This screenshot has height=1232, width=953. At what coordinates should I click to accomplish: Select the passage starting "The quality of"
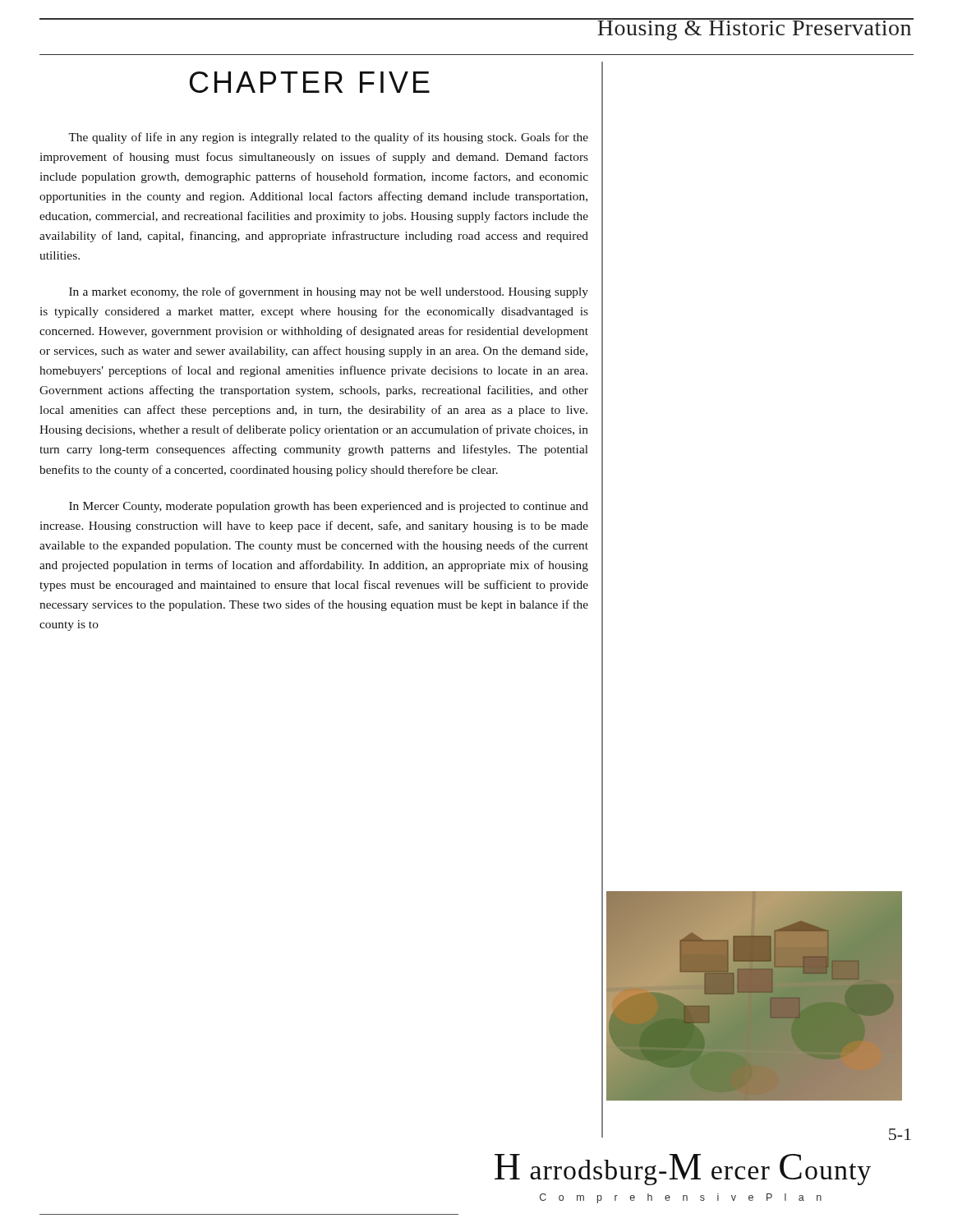tap(314, 381)
